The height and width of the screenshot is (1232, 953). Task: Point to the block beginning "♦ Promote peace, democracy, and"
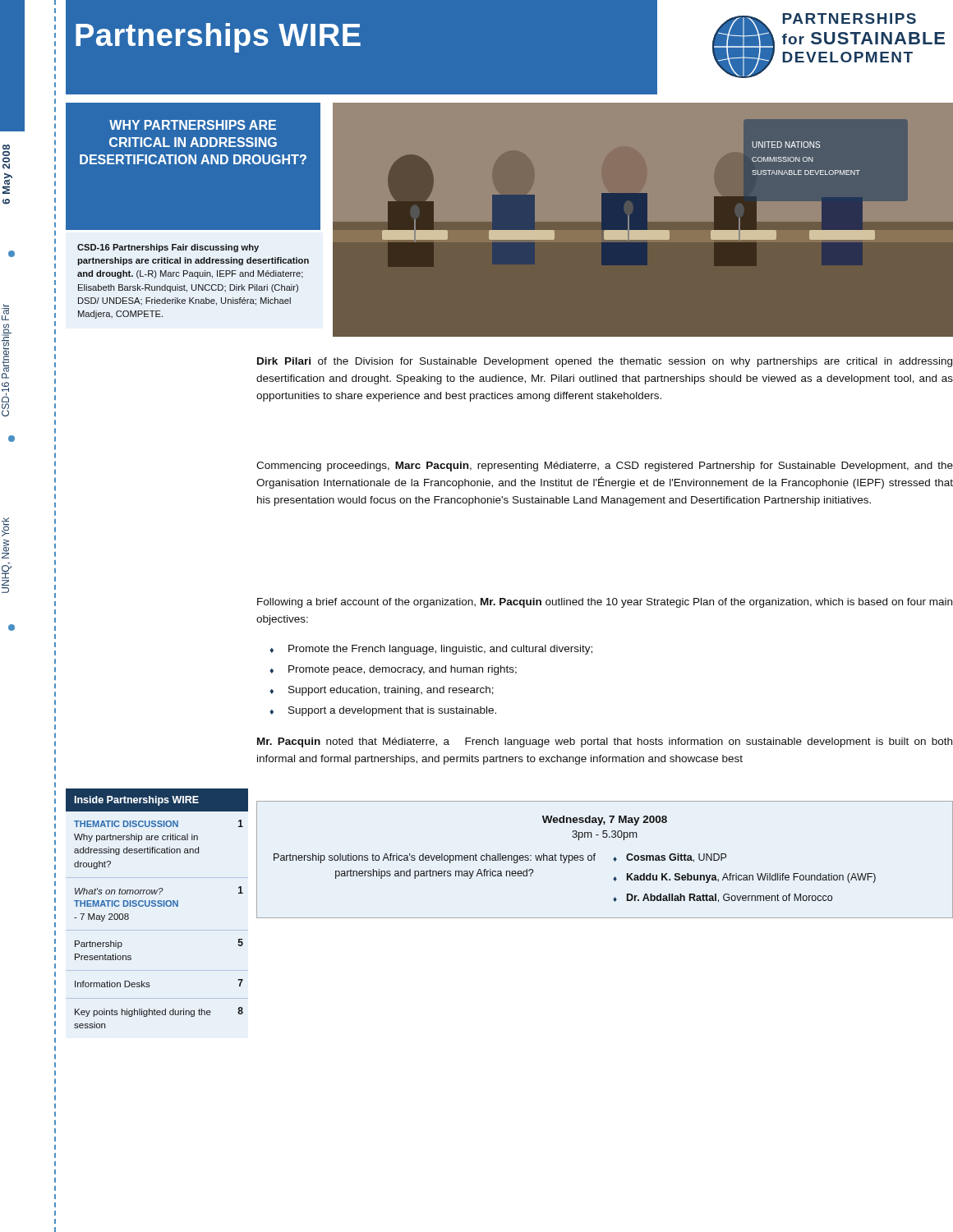coord(393,670)
